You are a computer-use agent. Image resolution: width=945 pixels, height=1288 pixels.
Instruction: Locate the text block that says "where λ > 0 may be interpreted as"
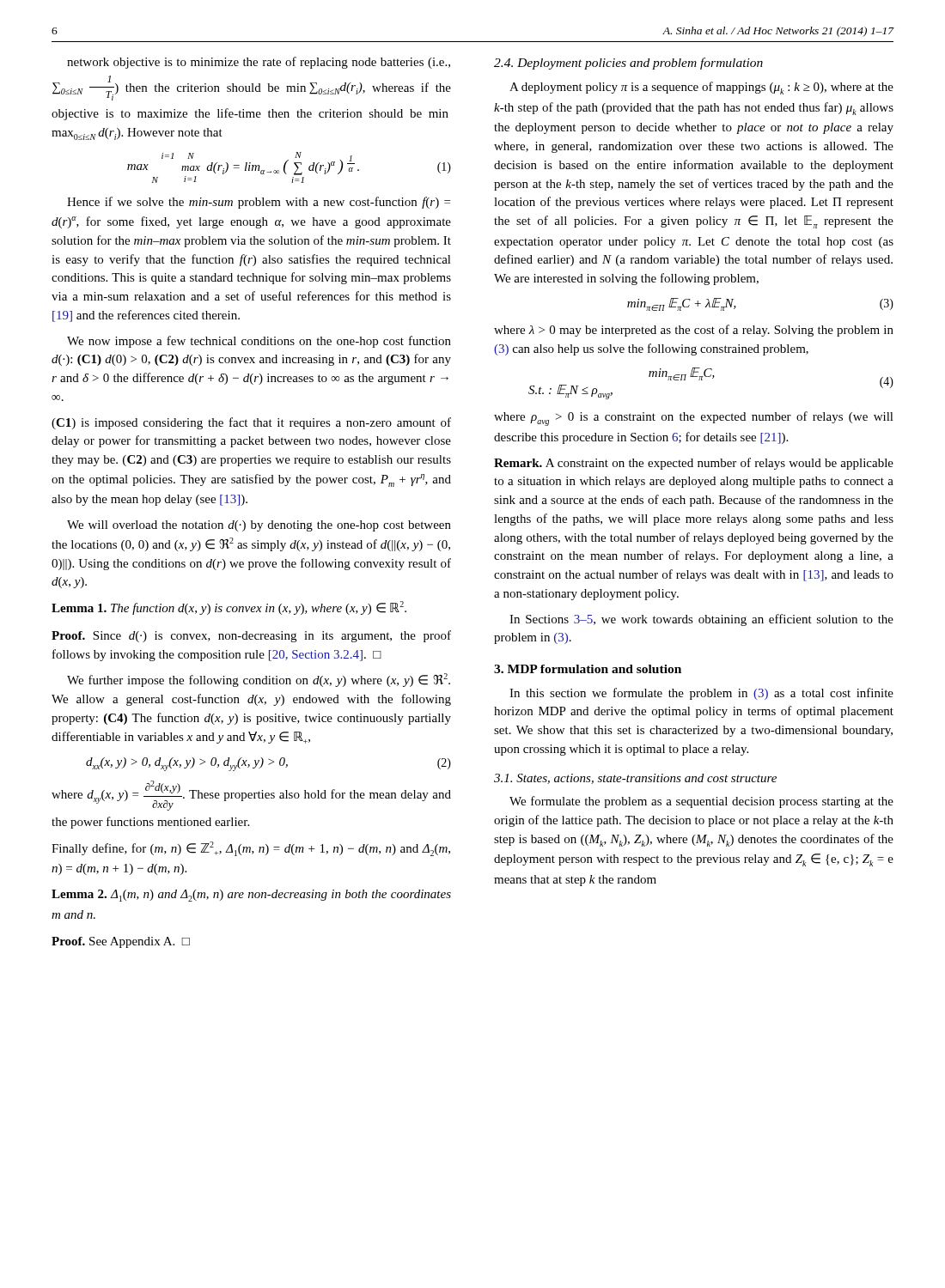[x=694, y=340]
